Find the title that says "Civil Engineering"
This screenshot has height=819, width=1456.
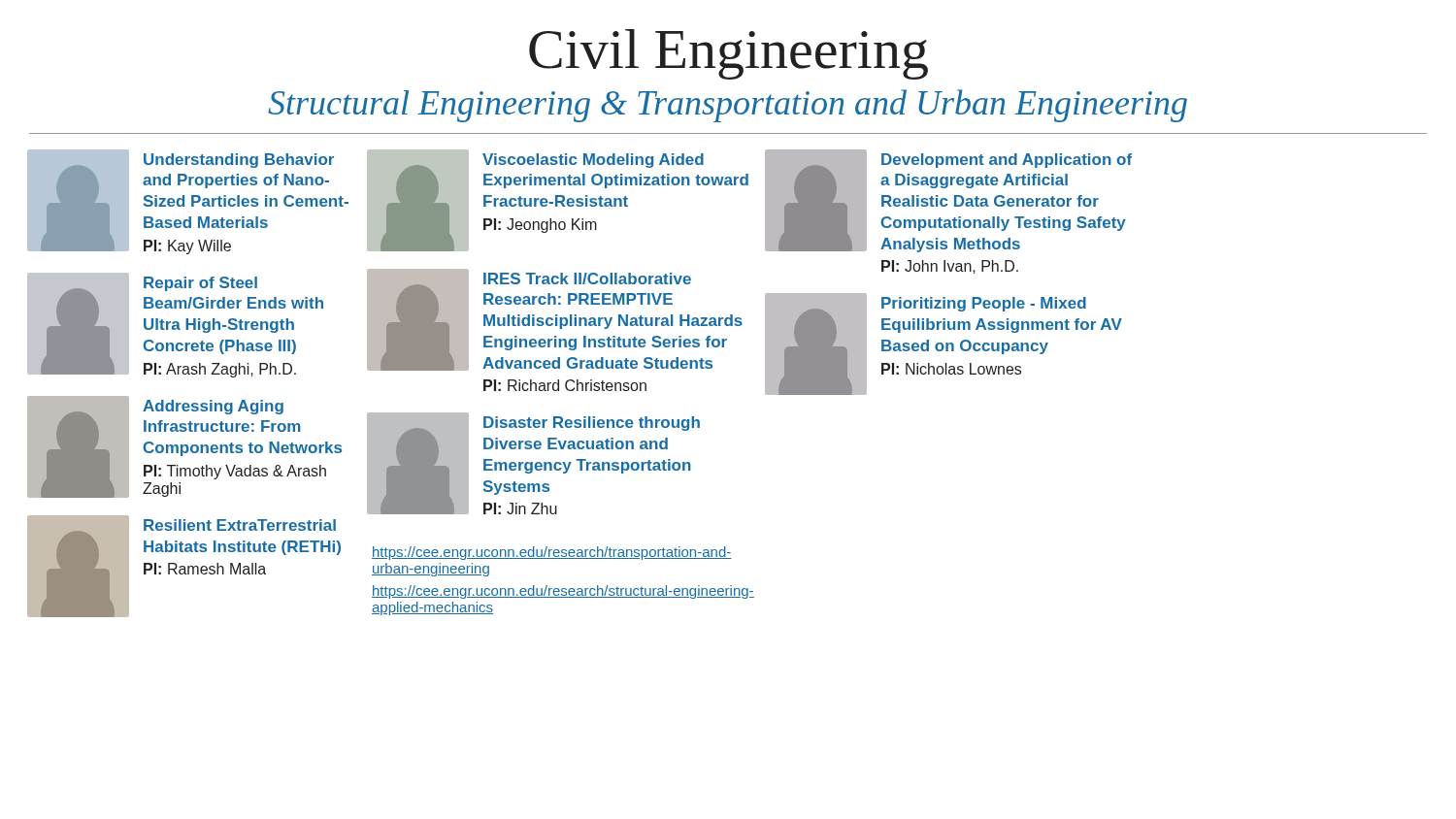pyautogui.click(x=728, y=49)
